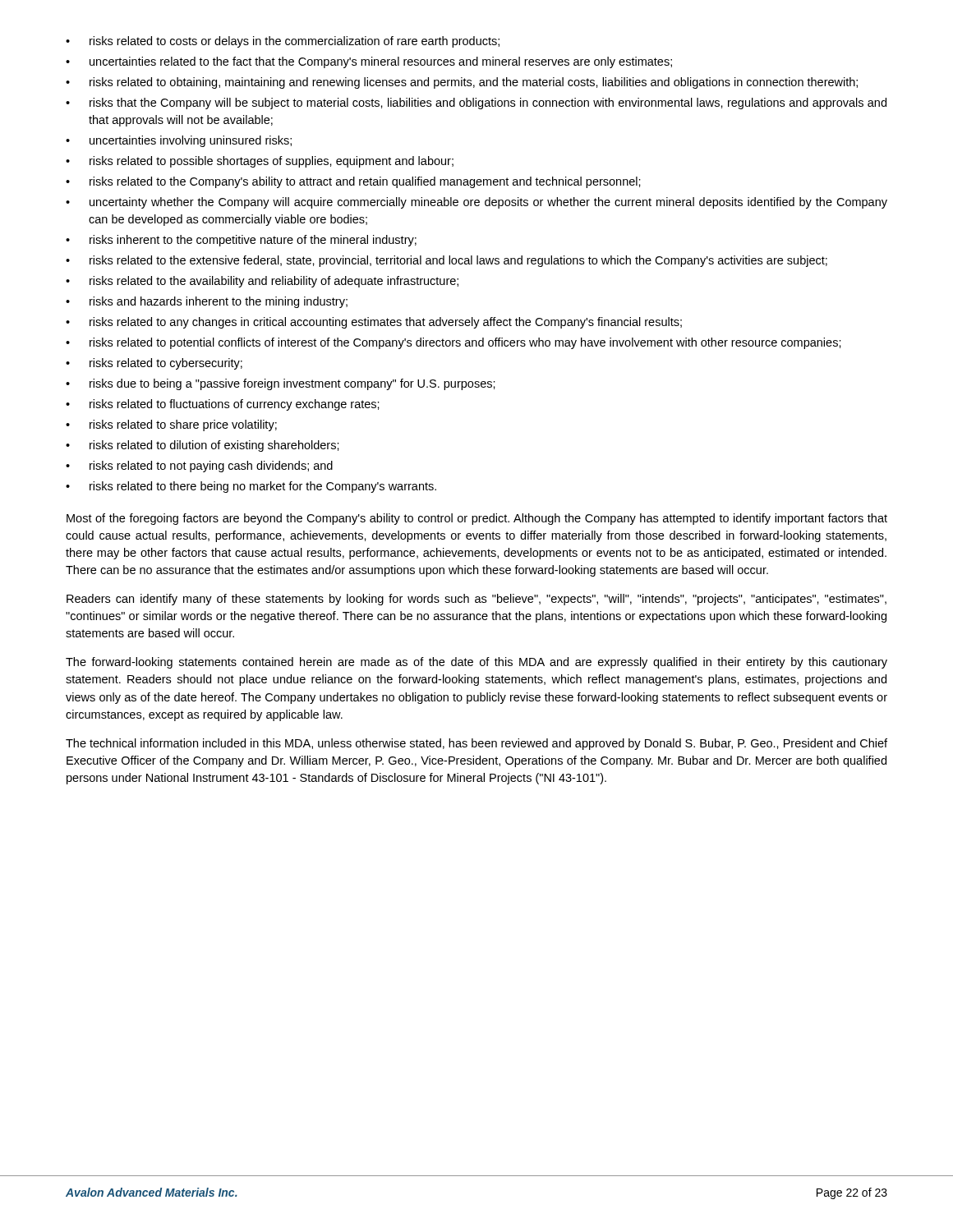Find the region starting "• risks related to costs or delays in"
Screen dimensions: 1232x953
[476, 42]
